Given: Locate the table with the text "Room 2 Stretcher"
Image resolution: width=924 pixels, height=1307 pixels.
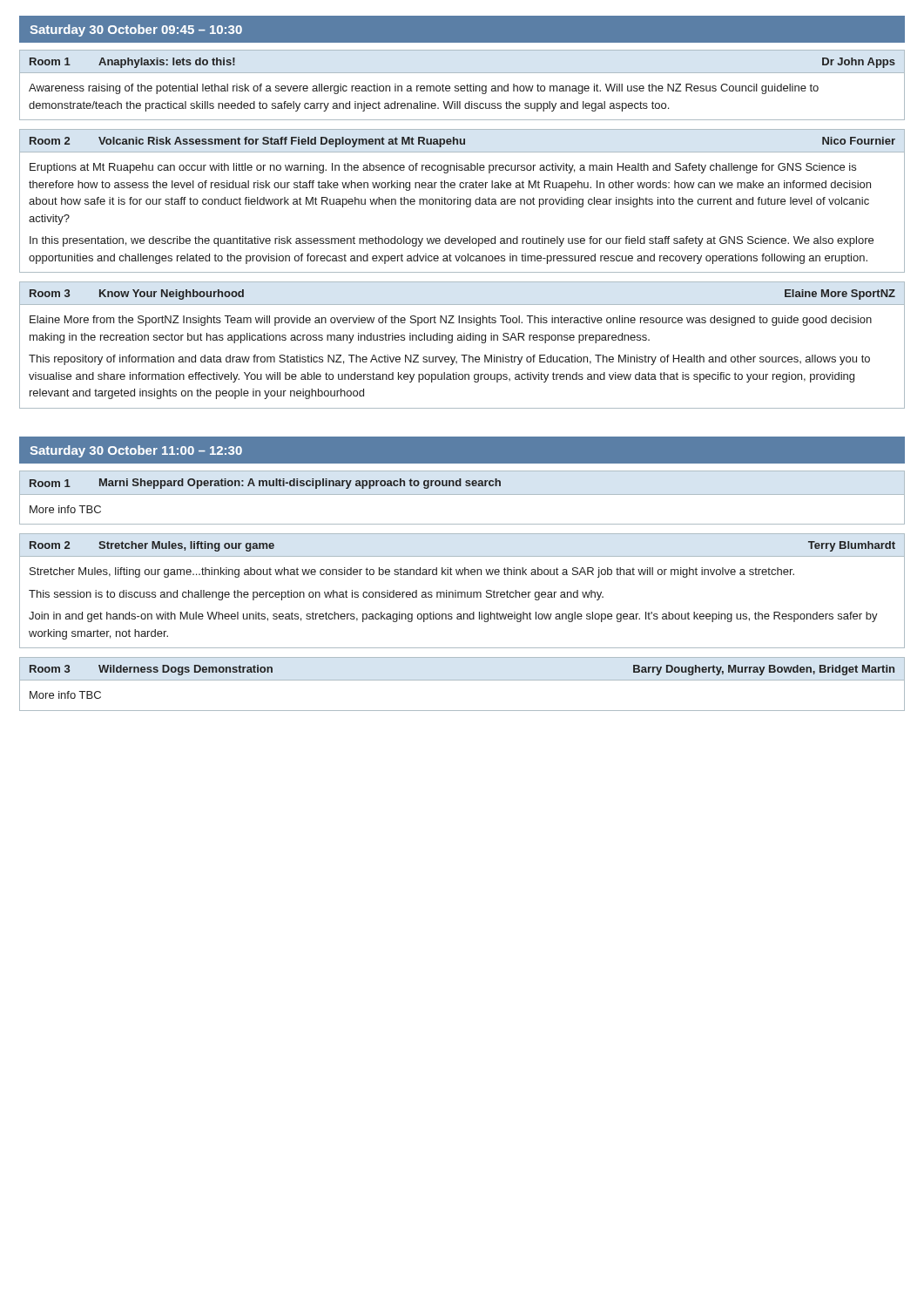Looking at the screenshot, I should (462, 591).
